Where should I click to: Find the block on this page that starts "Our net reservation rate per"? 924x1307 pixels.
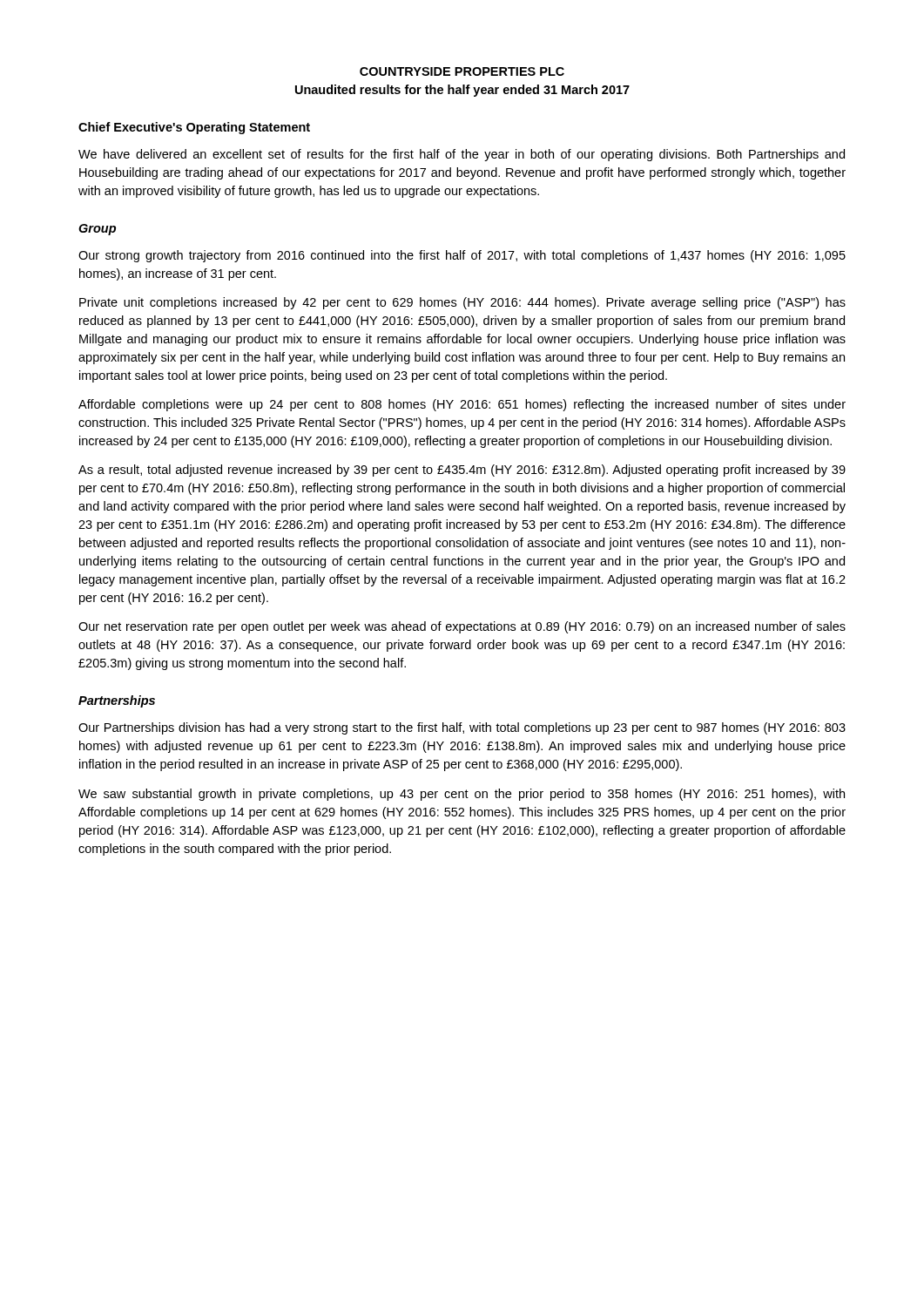point(462,645)
